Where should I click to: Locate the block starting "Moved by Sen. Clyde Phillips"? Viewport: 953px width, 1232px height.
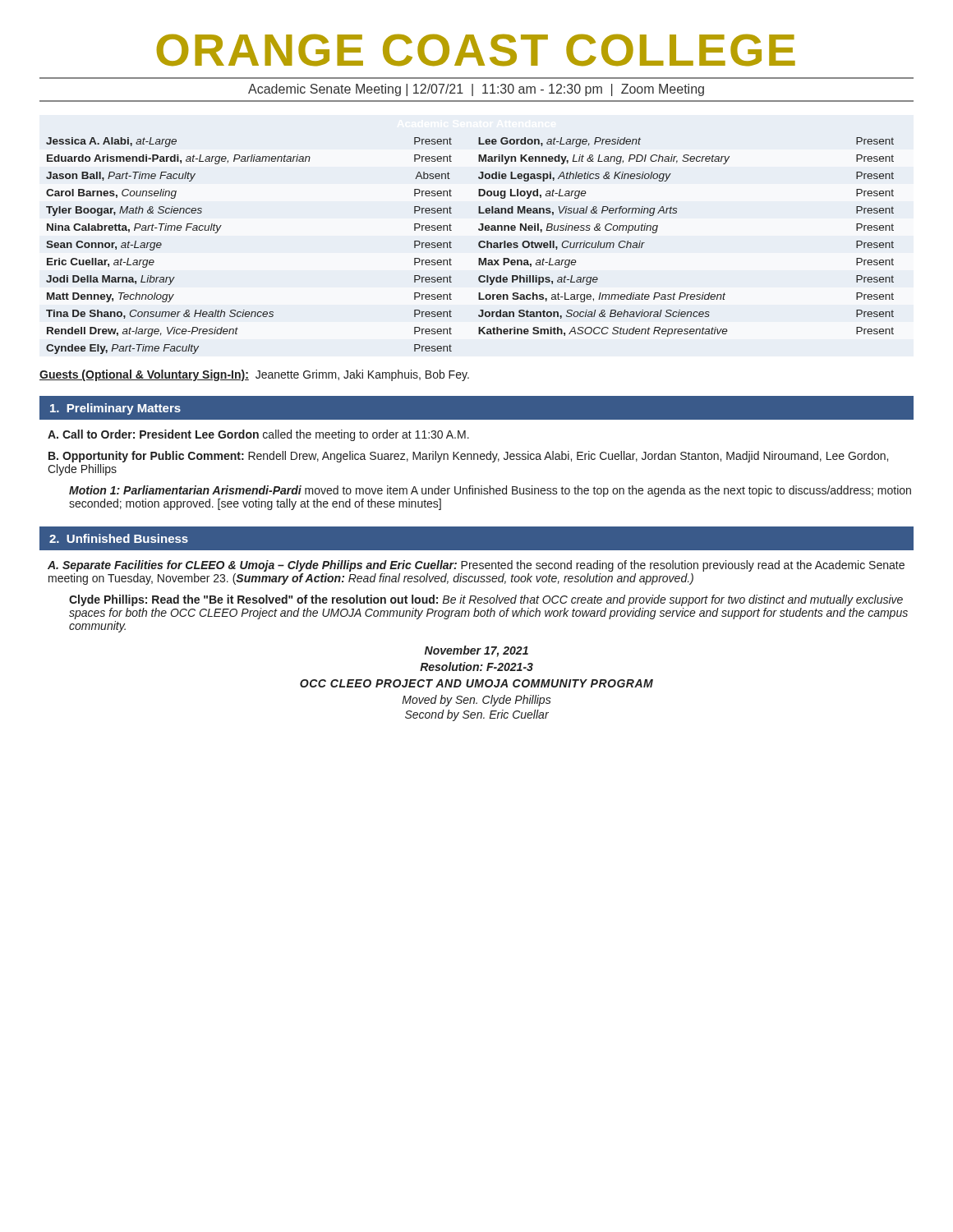coord(476,699)
